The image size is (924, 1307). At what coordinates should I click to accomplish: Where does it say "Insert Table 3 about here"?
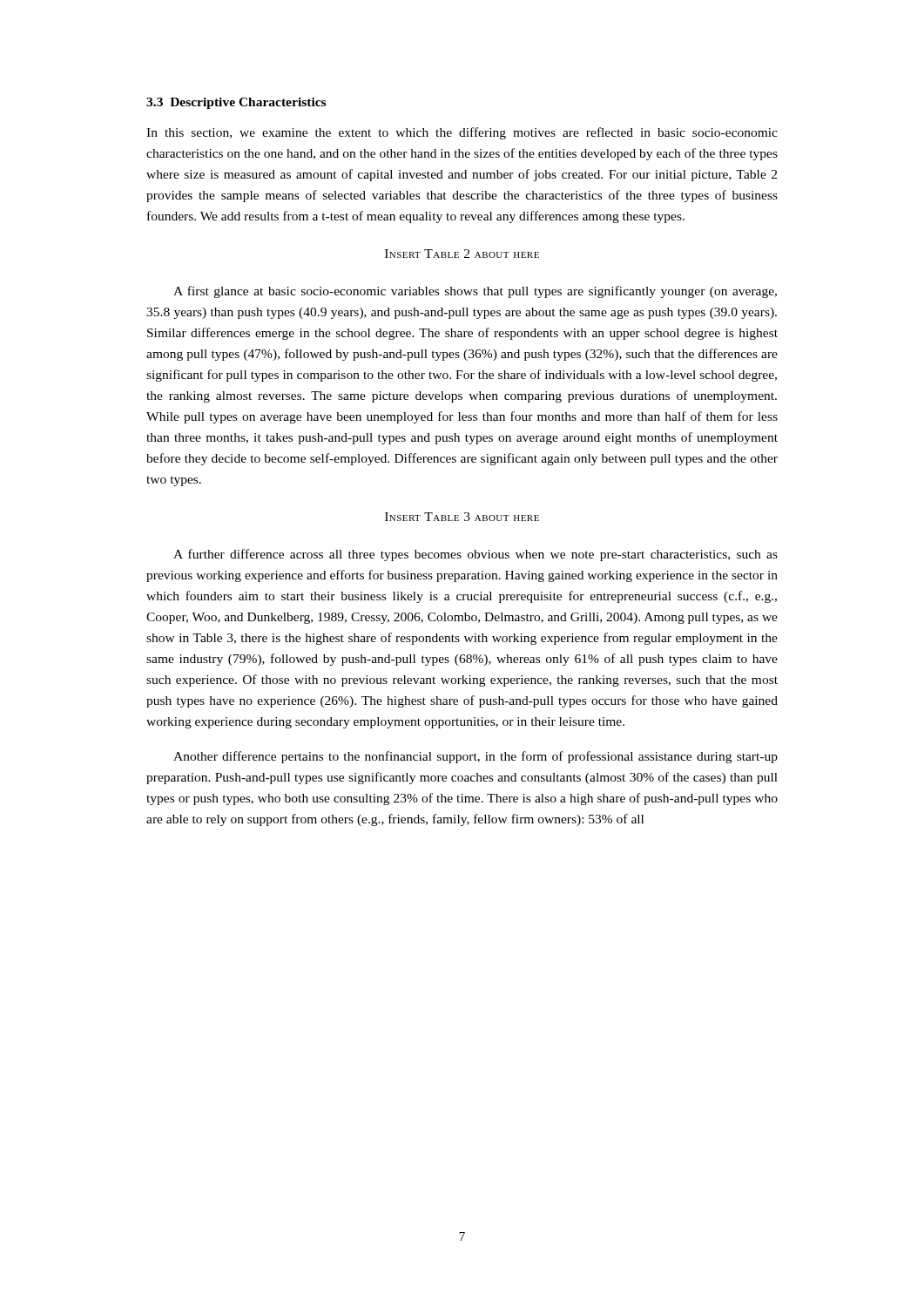pyautogui.click(x=462, y=516)
